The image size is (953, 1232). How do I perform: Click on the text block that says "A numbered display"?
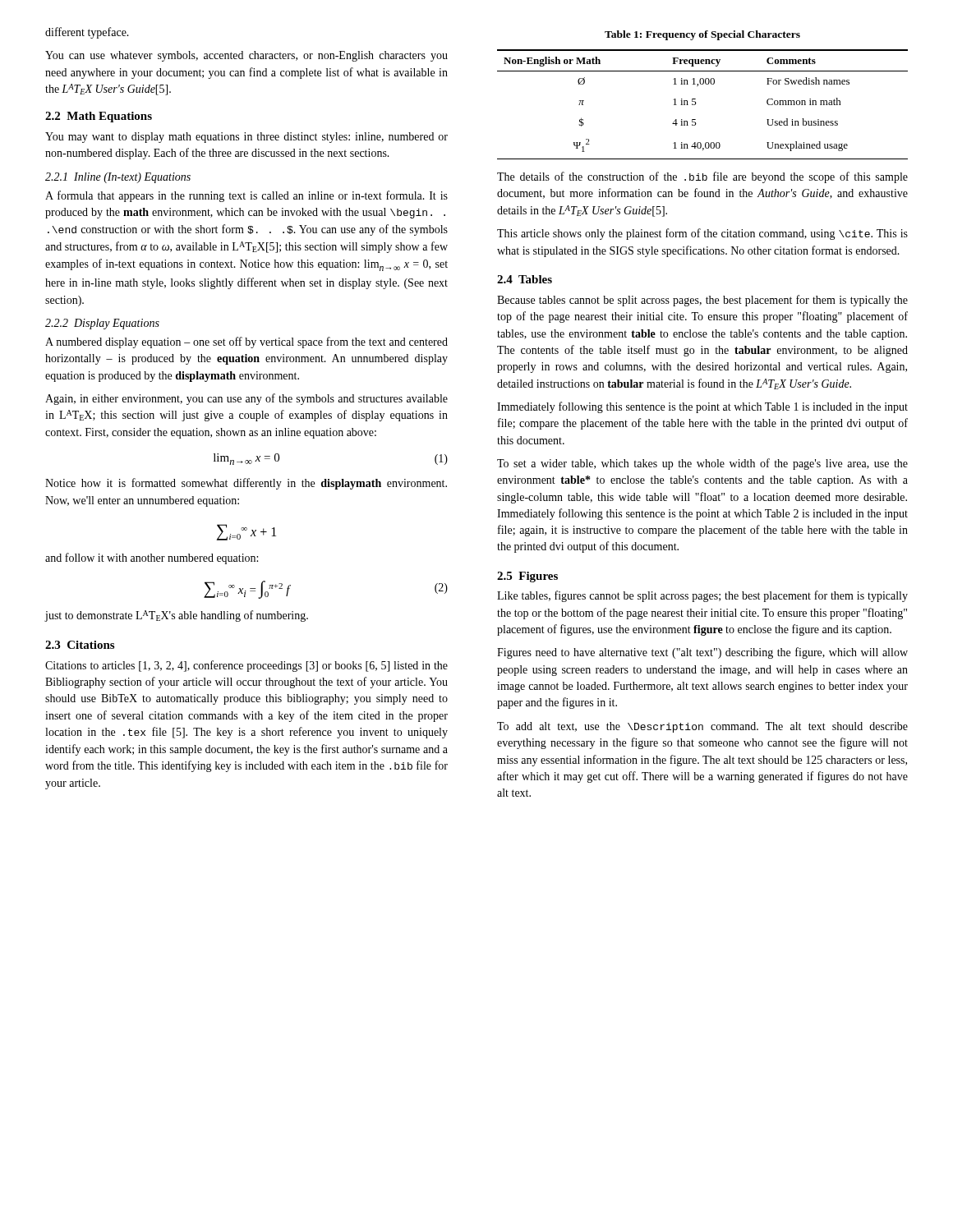246,359
